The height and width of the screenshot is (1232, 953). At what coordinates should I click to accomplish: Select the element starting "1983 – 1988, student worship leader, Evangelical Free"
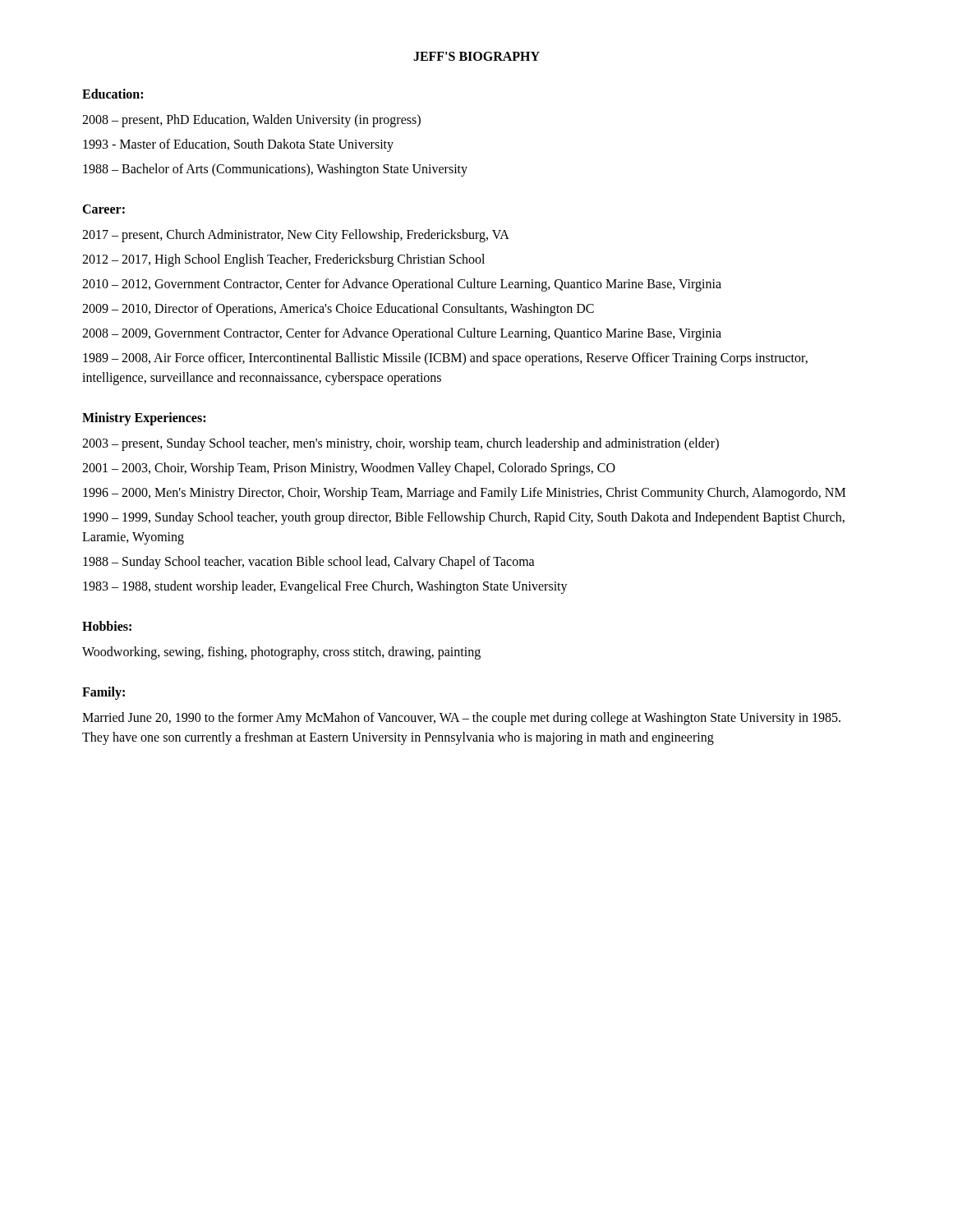click(x=325, y=586)
